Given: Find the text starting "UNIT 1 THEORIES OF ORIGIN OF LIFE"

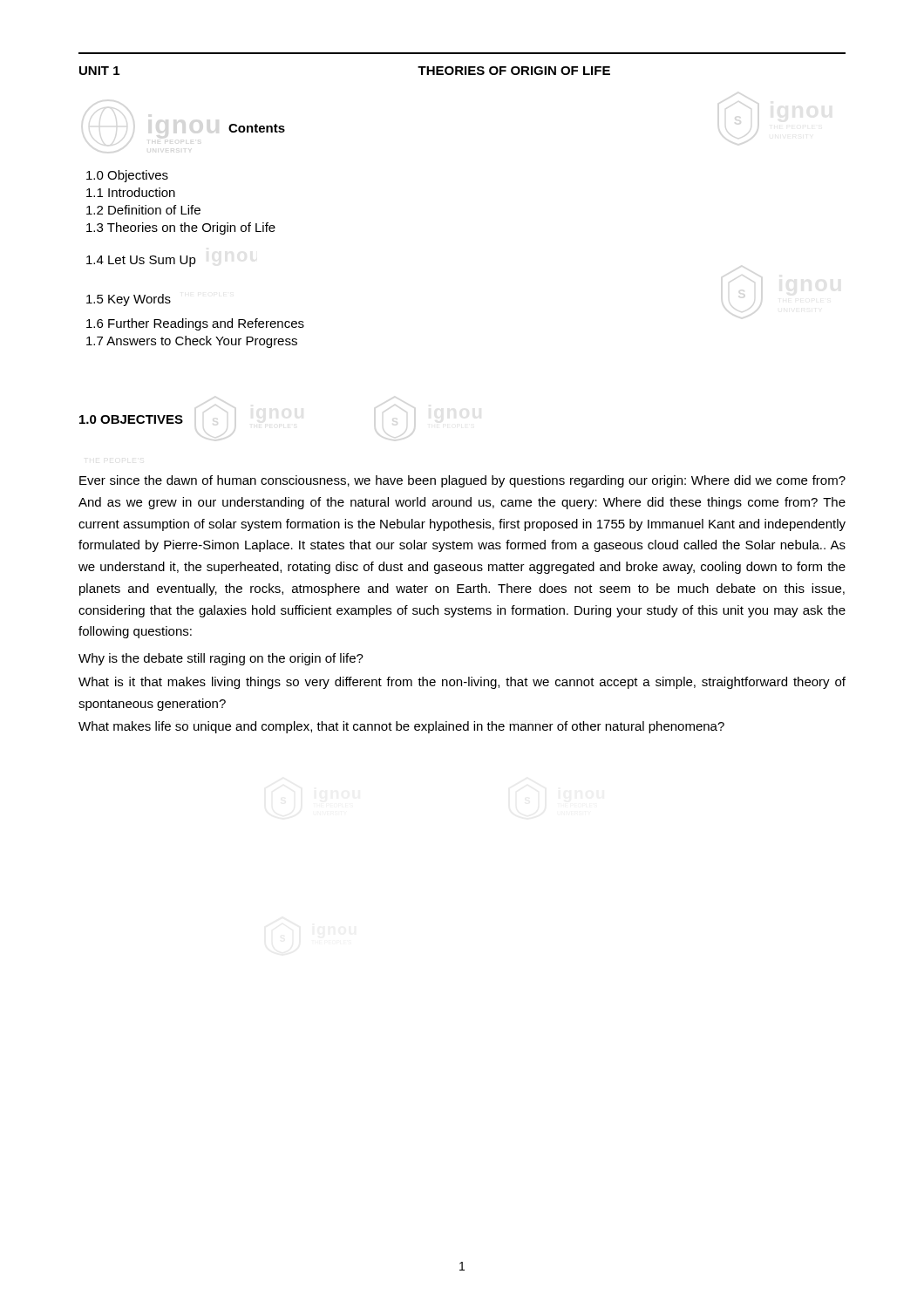Looking at the screenshot, I should click(x=462, y=70).
